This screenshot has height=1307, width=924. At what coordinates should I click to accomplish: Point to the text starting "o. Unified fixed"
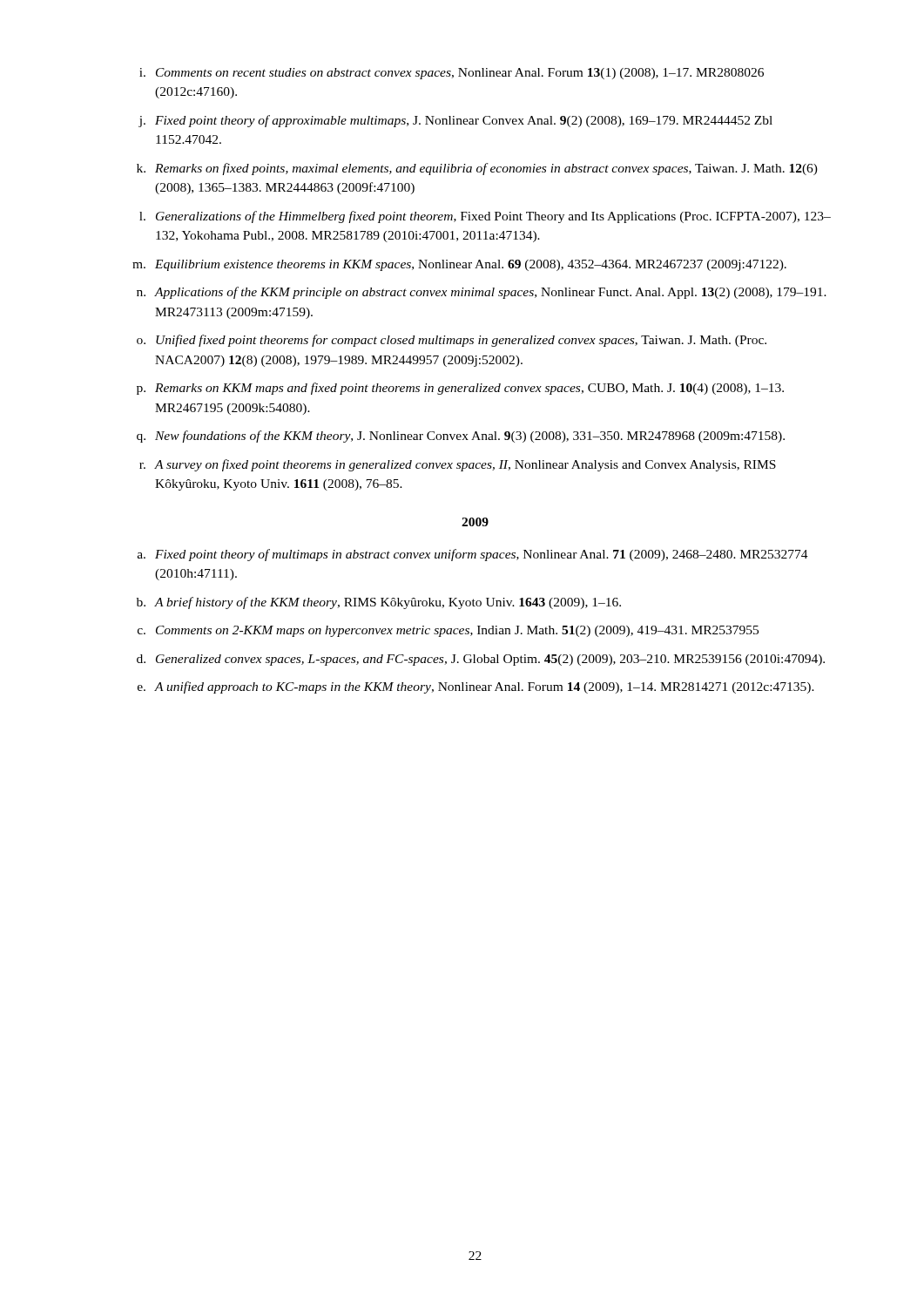tap(475, 350)
